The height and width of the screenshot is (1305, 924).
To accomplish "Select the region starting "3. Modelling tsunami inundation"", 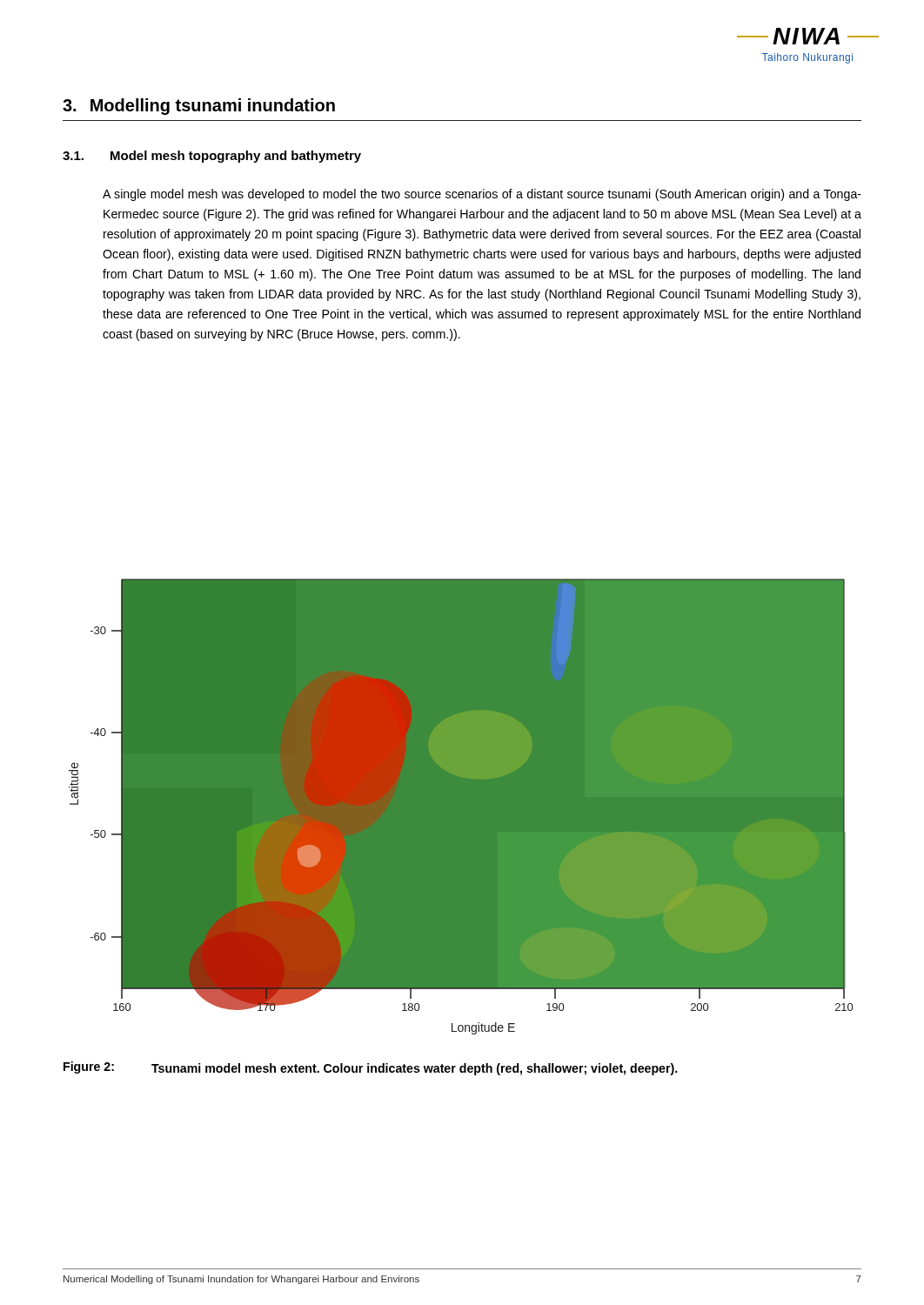I will tap(199, 107).
